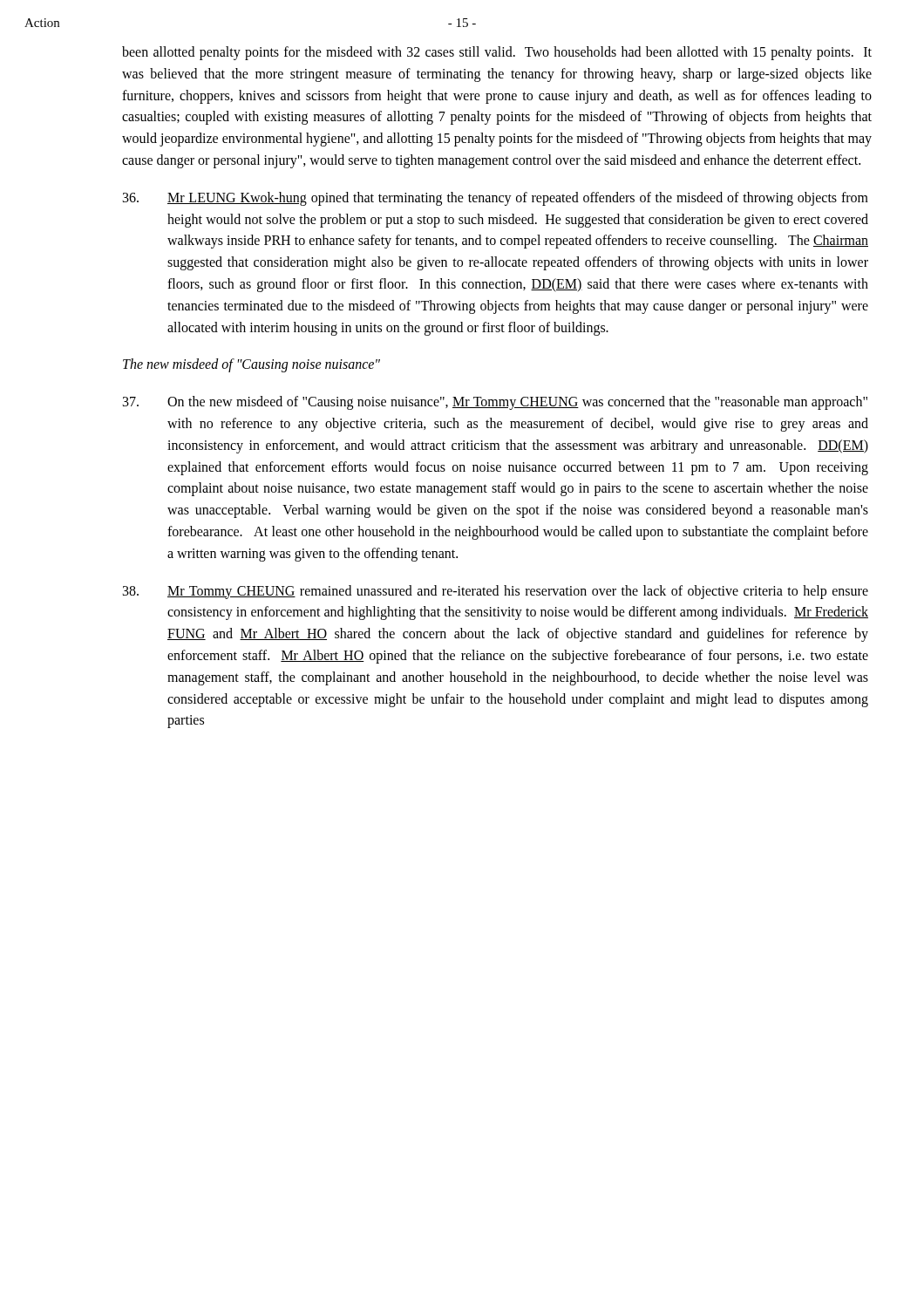Select the element starting "The new misdeed of "Causing noise nuisance""
Viewport: 924px width, 1308px height.
(x=251, y=364)
